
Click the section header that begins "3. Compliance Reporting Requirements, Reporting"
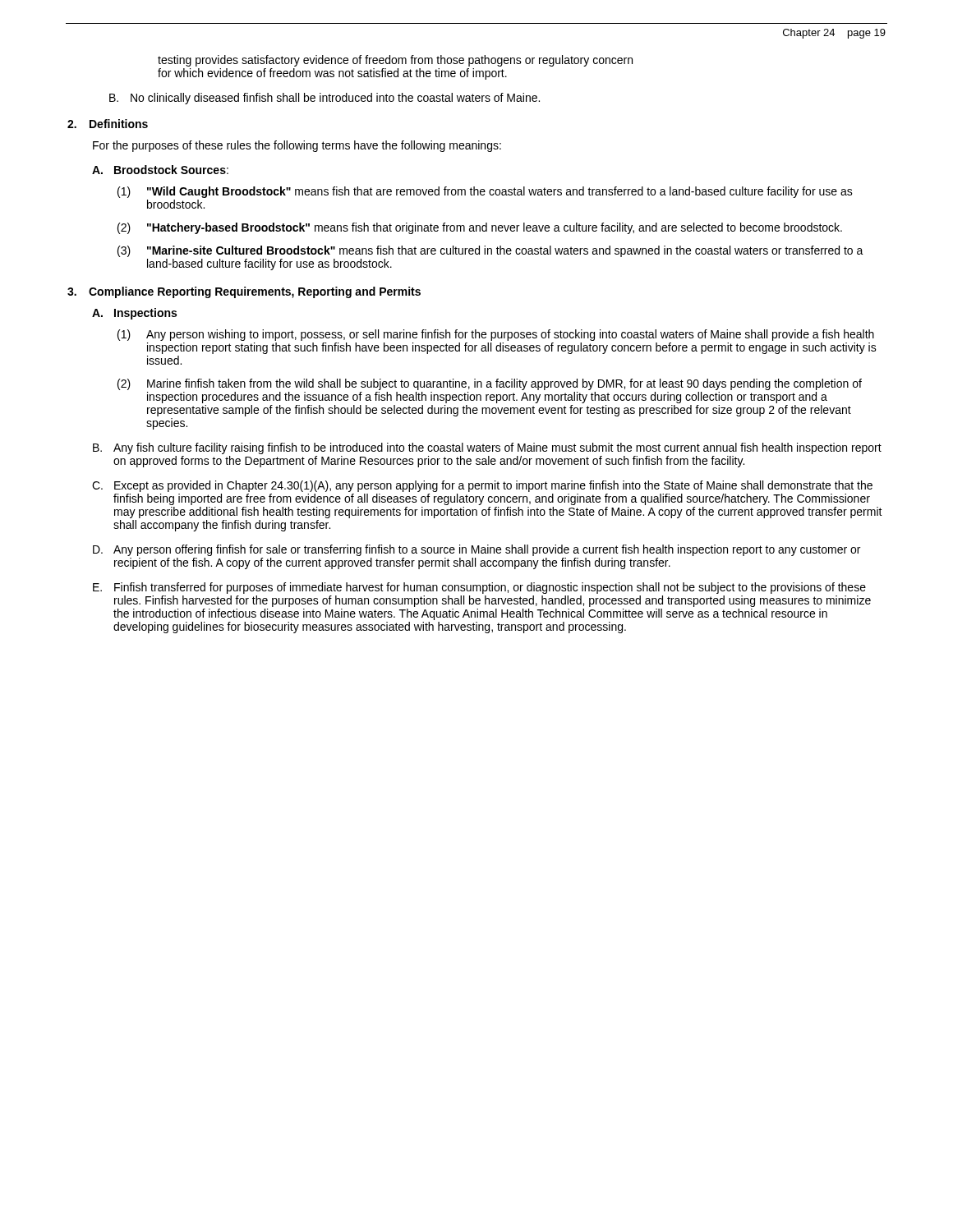point(244,292)
